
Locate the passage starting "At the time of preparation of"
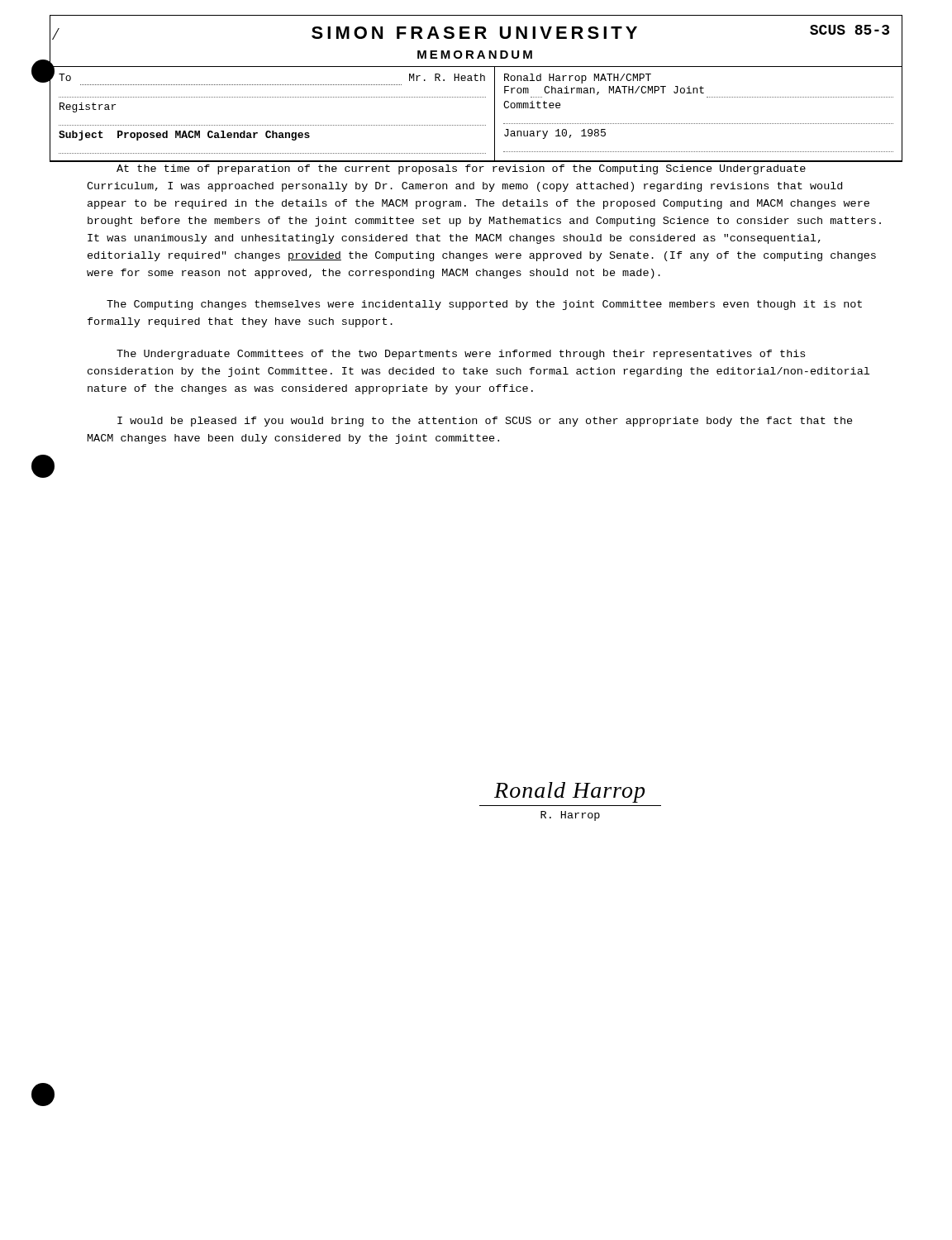pos(485,221)
